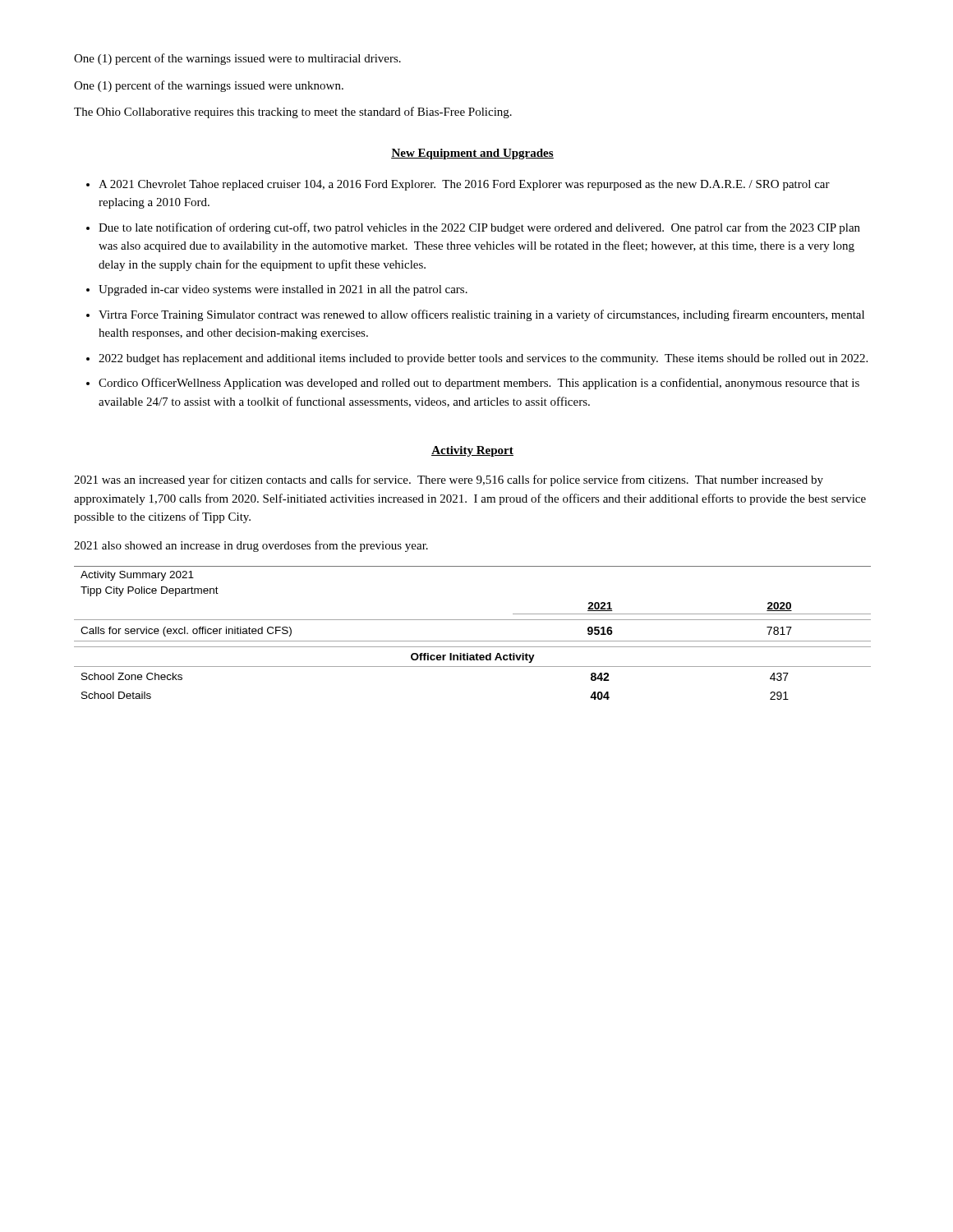
Task: Find the table that mentions "School Details"
Action: click(x=472, y=635)
